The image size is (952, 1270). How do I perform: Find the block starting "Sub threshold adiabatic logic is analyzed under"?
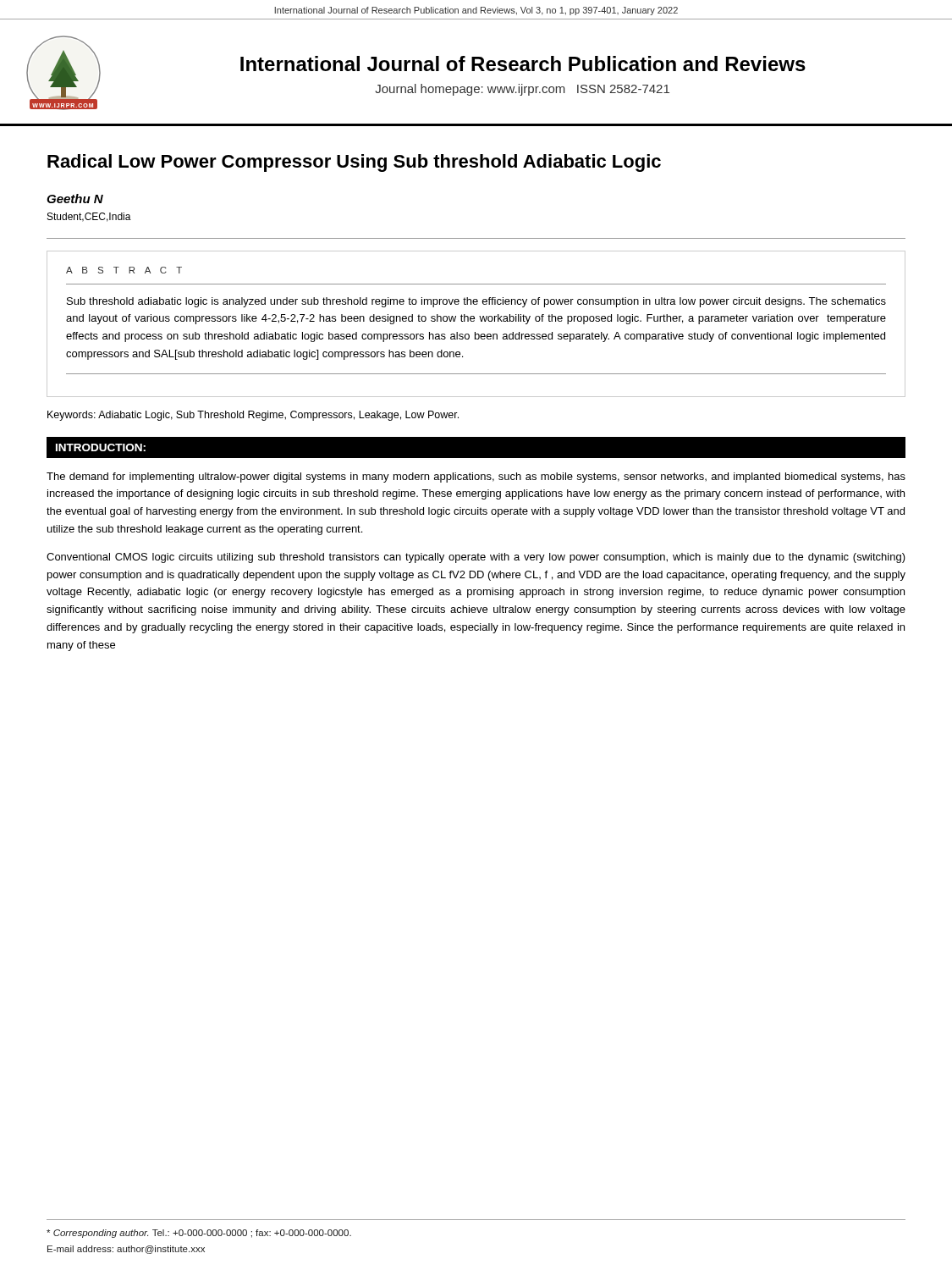[476, 327]
